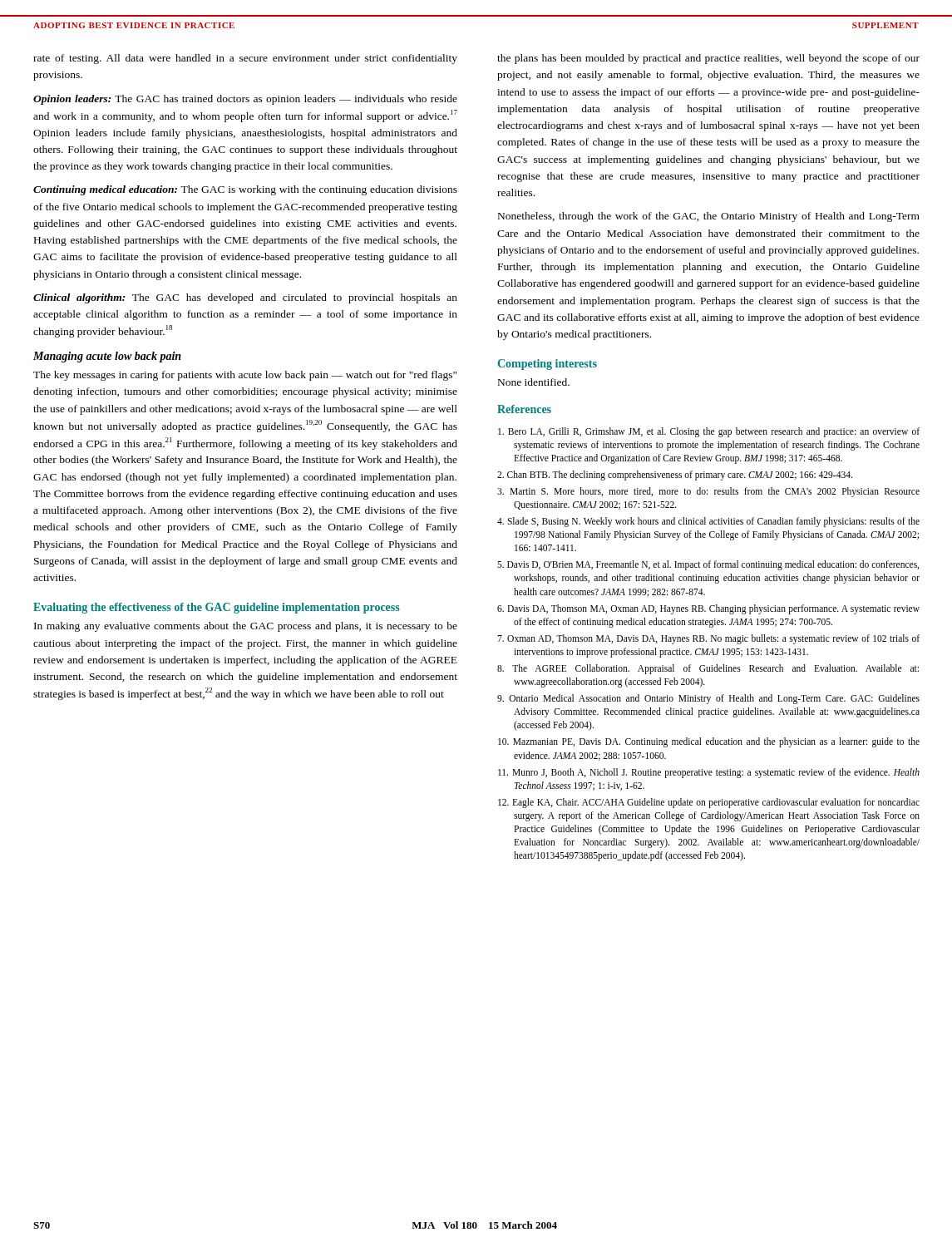Find the list item containing "12. Eagle KA, Chair. ACC/AHA Guideline update"
This screenshot has height=1247, width=952.
(708, 829)
